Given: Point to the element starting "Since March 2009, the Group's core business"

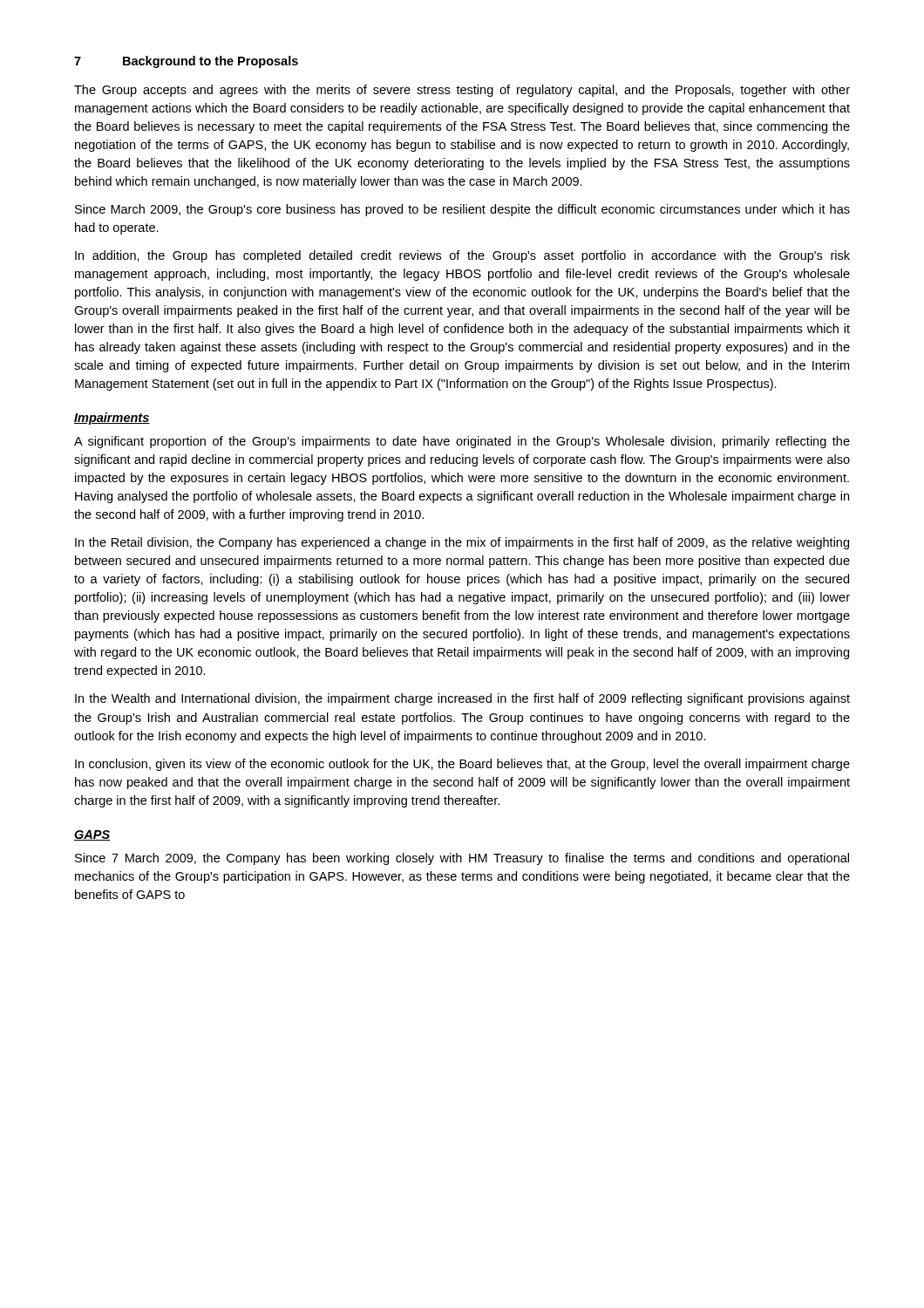Looking at the screenshot, I should [x=462, y=219].
